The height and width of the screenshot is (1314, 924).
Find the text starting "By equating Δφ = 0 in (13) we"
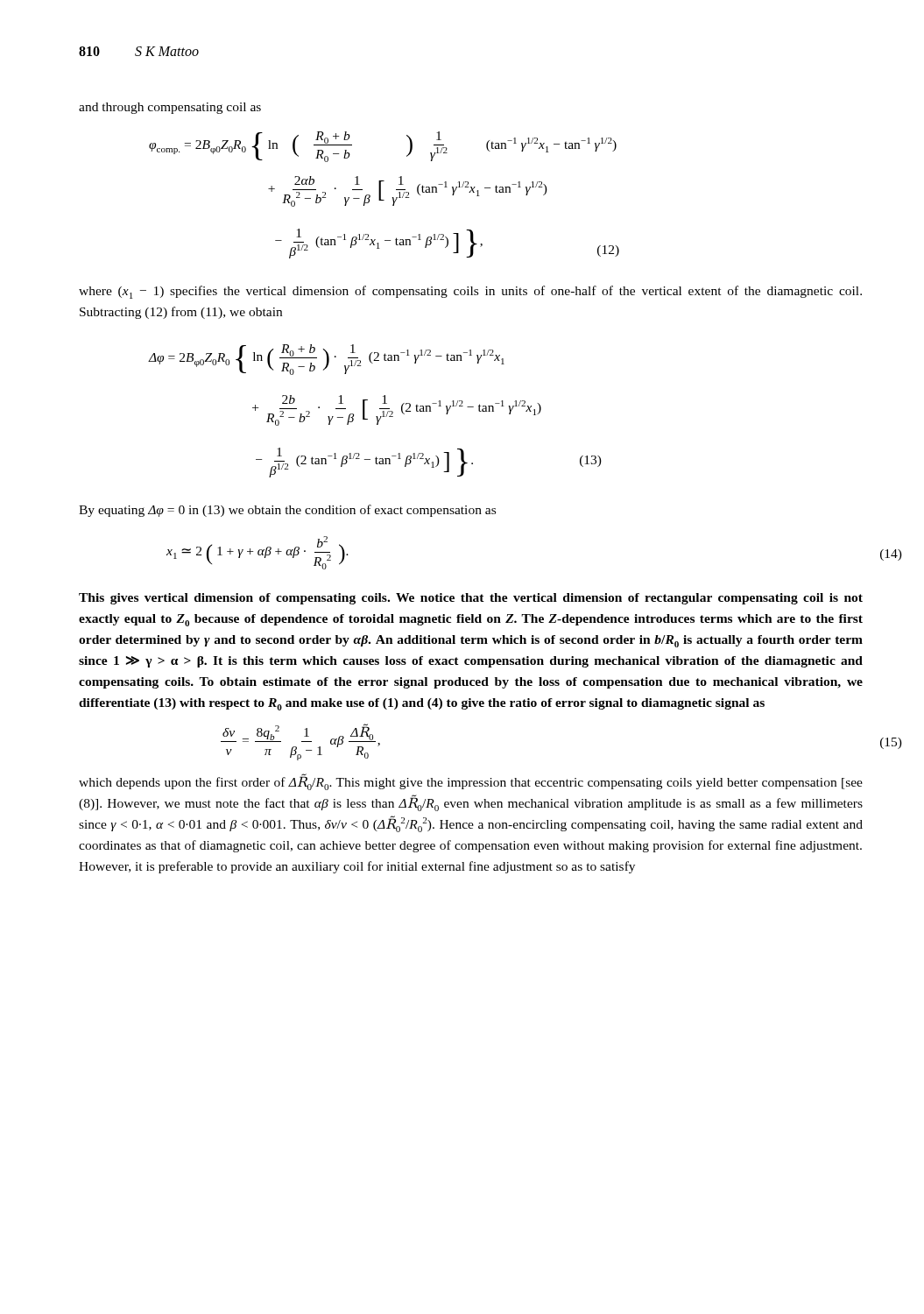tap(471, 510)
